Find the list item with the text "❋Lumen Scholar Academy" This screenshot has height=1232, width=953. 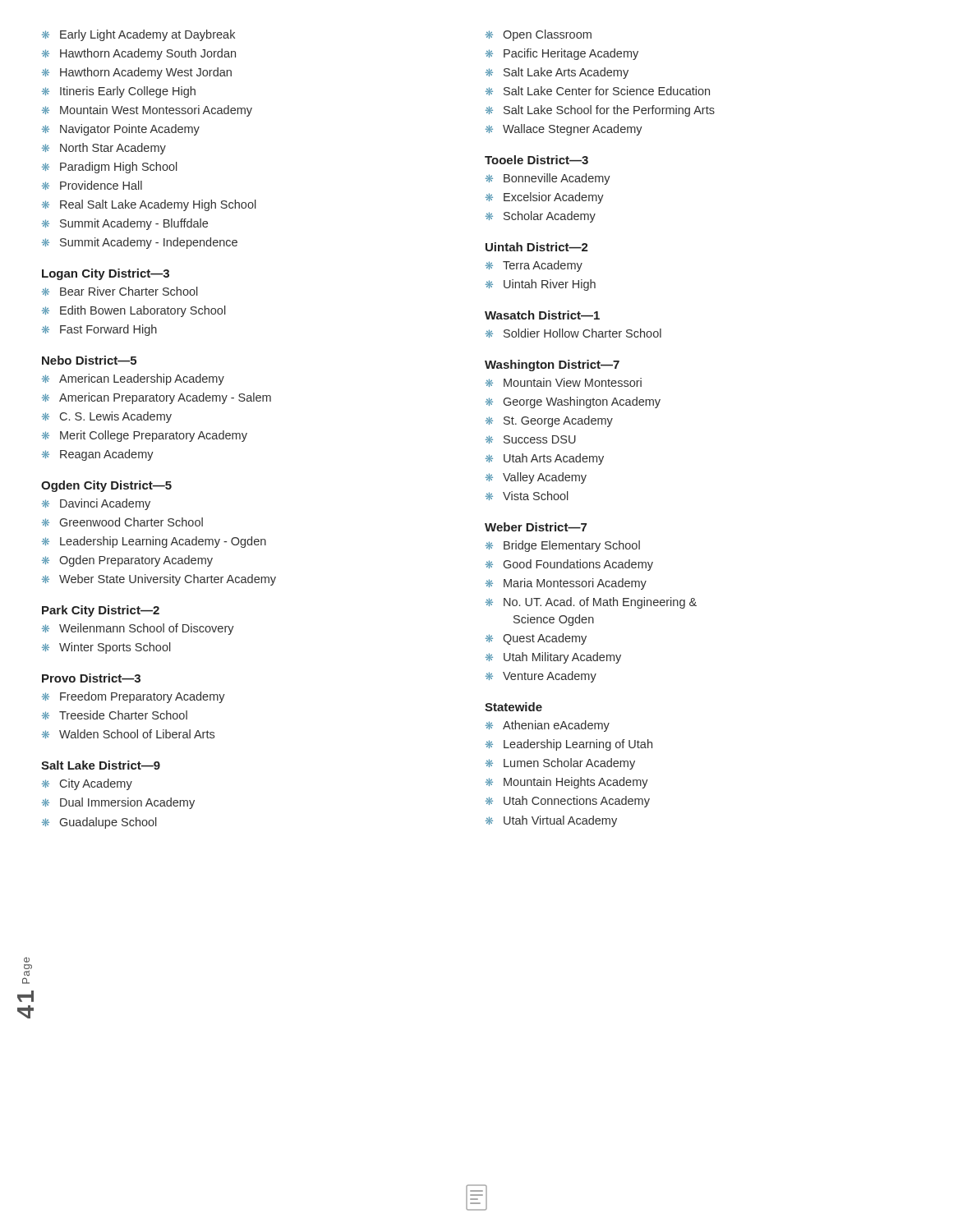pos(560,764)
